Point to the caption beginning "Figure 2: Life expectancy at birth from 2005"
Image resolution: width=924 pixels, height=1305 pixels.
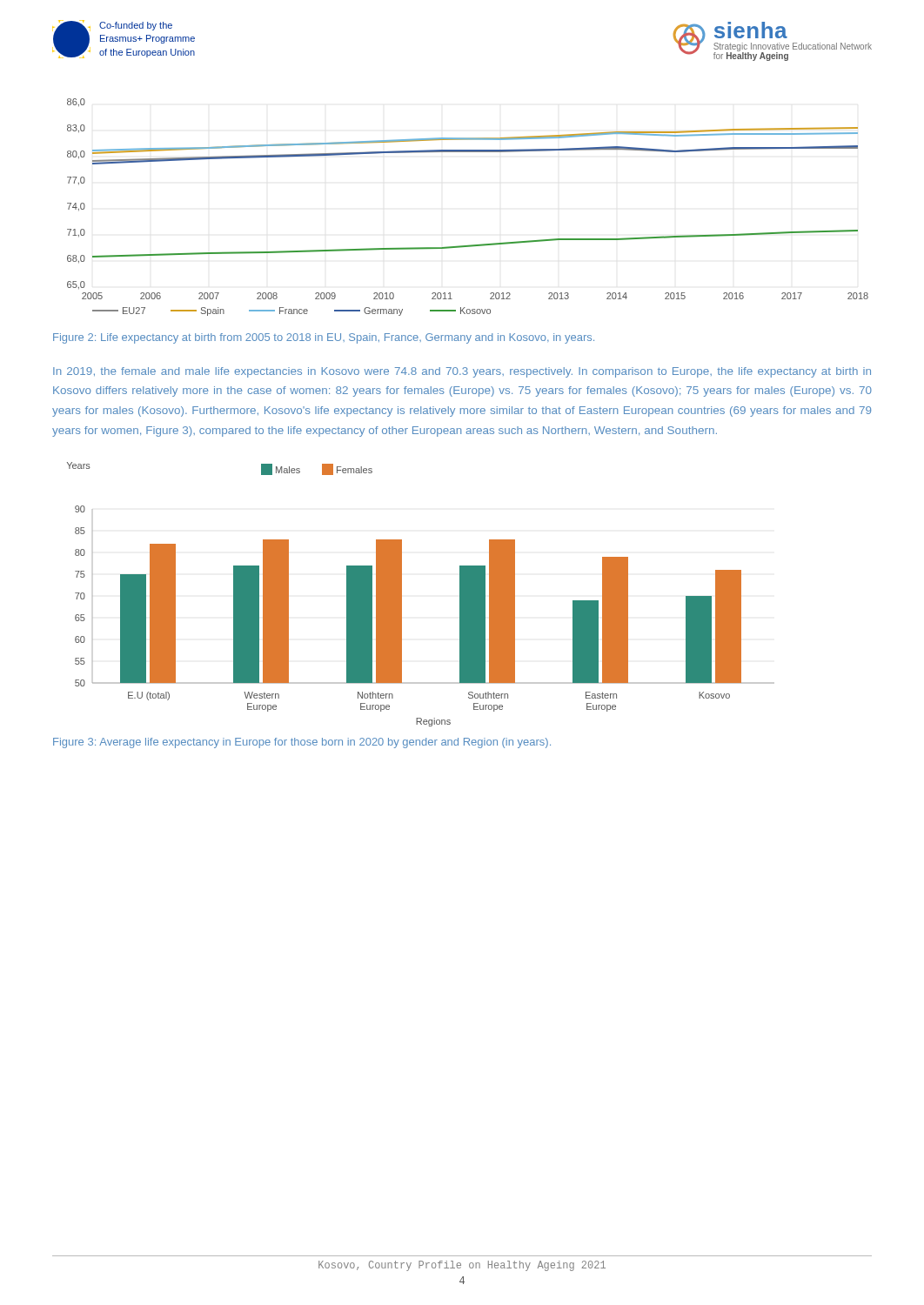pos(324,337)
